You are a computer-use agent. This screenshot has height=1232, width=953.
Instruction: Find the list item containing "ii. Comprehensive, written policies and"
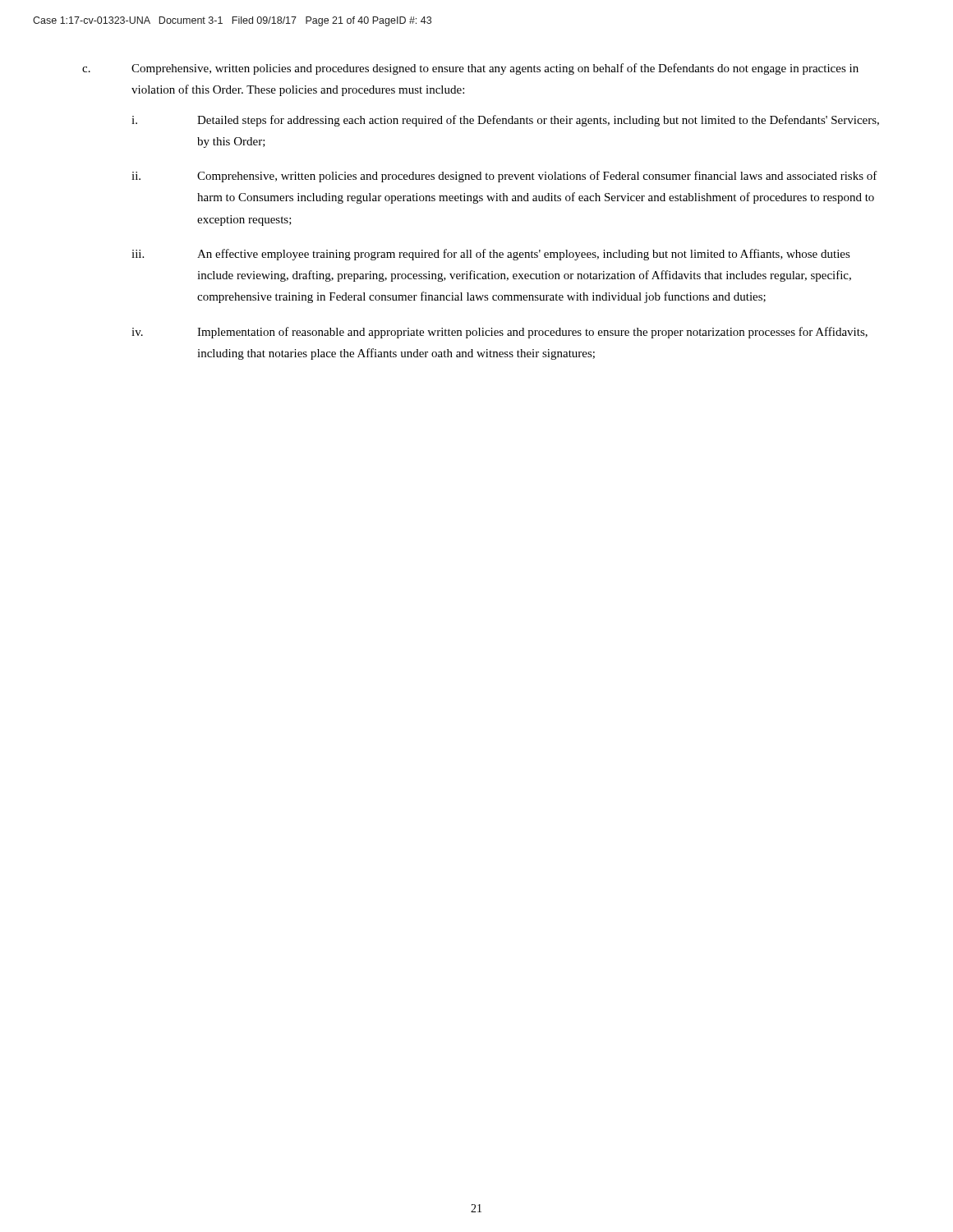tap(509, 197)
